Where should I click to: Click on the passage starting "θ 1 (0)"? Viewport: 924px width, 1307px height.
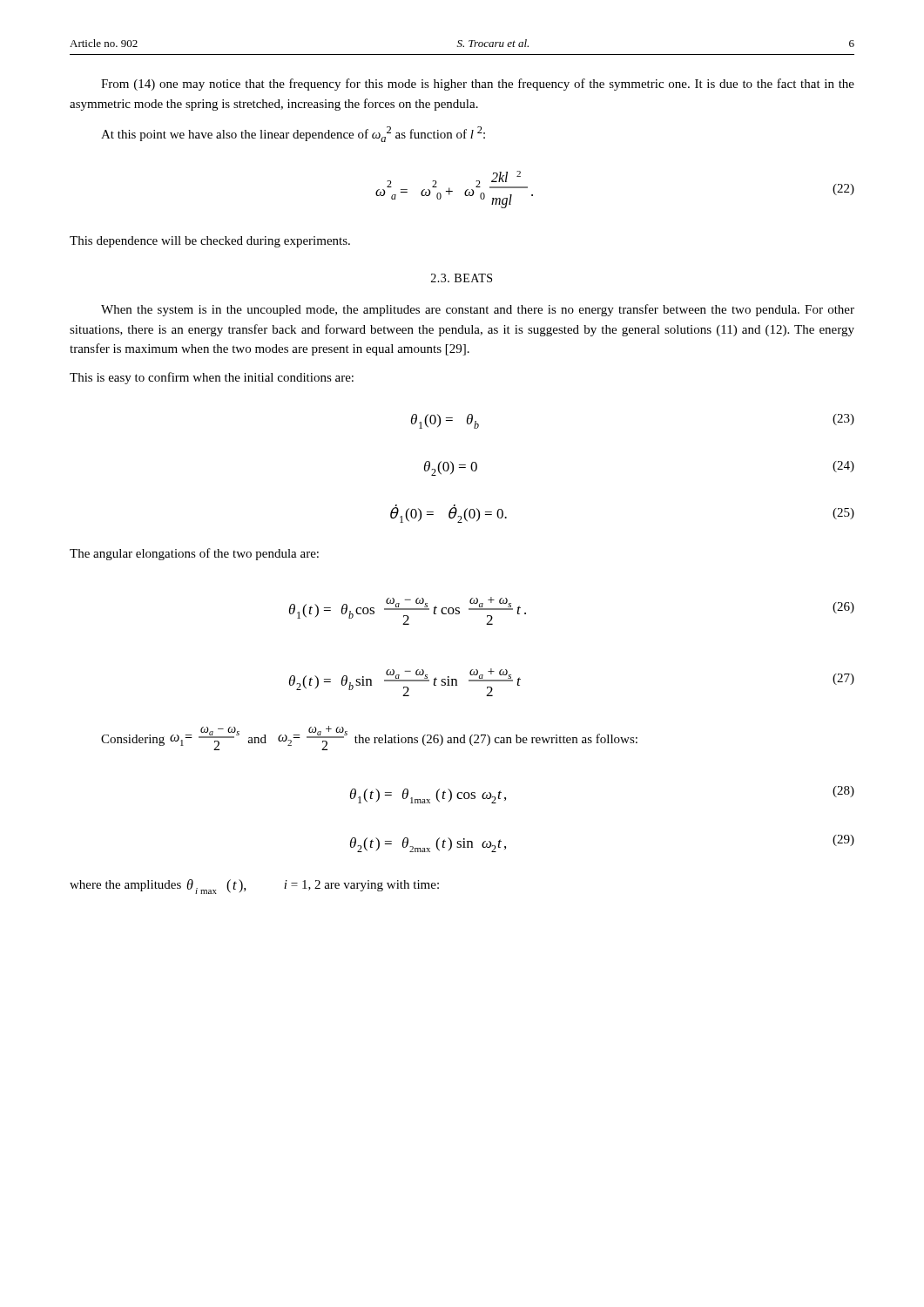pyautogui.click(x=462, y=419)
